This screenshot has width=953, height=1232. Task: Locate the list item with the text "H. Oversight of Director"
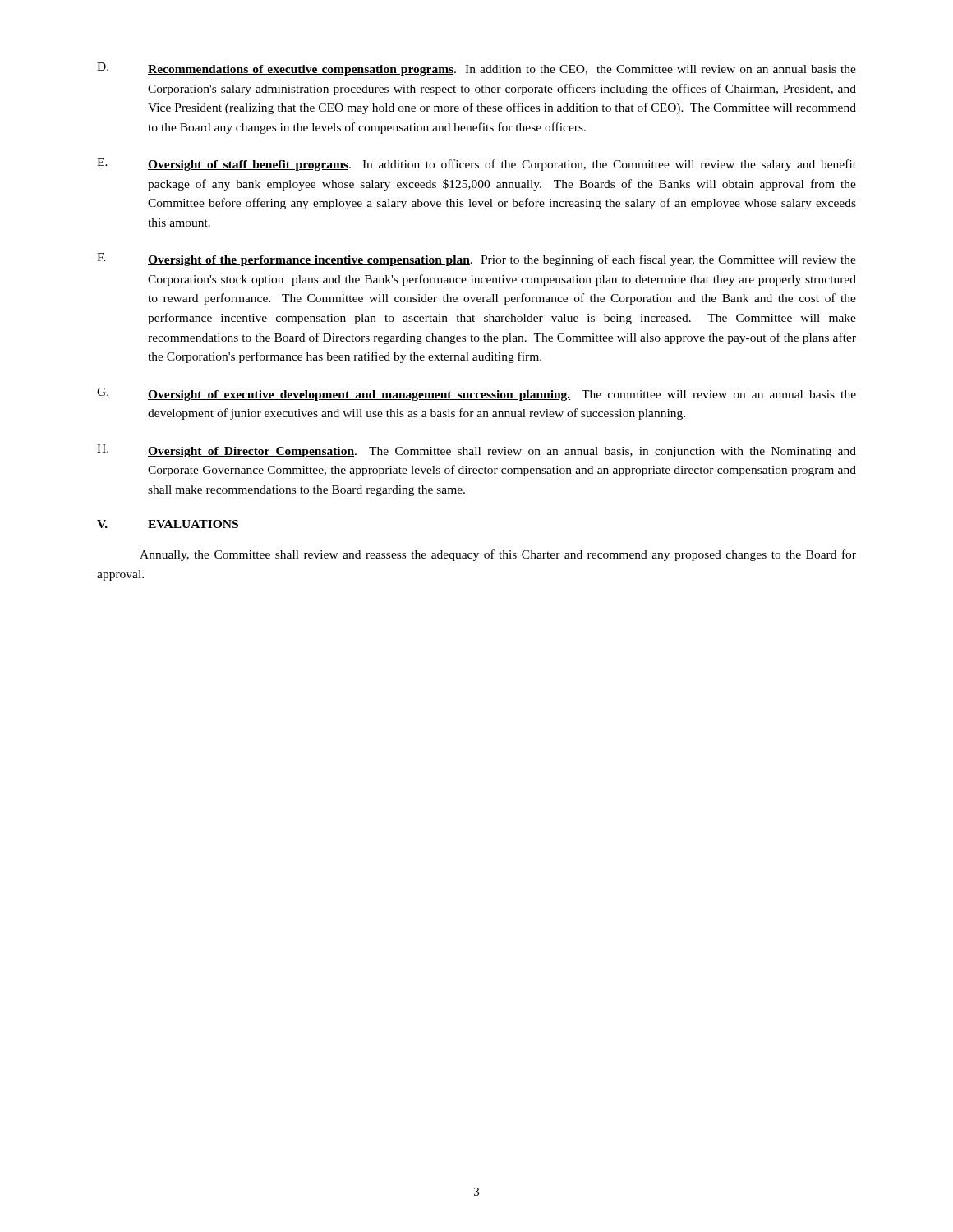476,470
